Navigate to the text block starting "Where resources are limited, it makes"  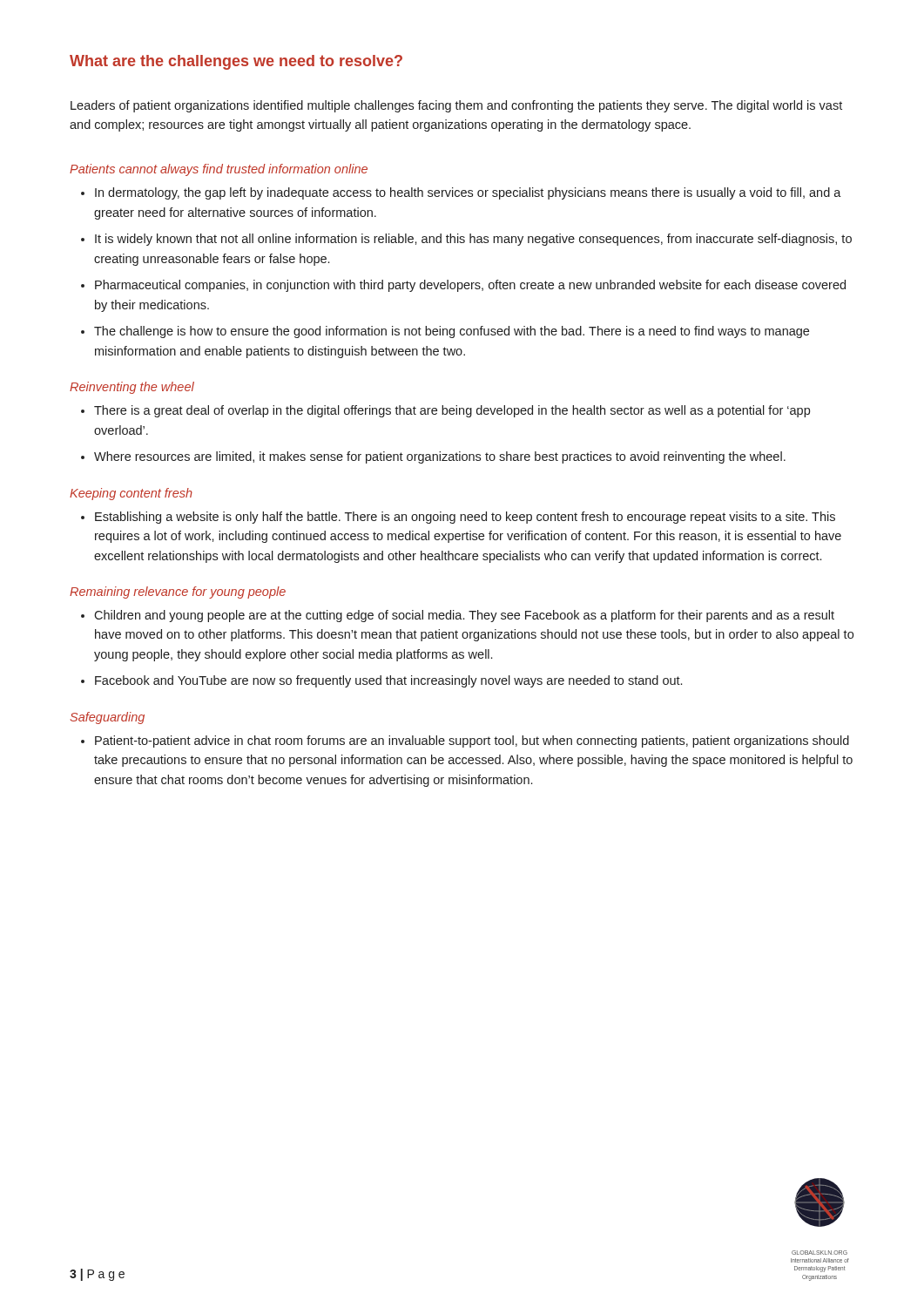[x=474, y=457]
